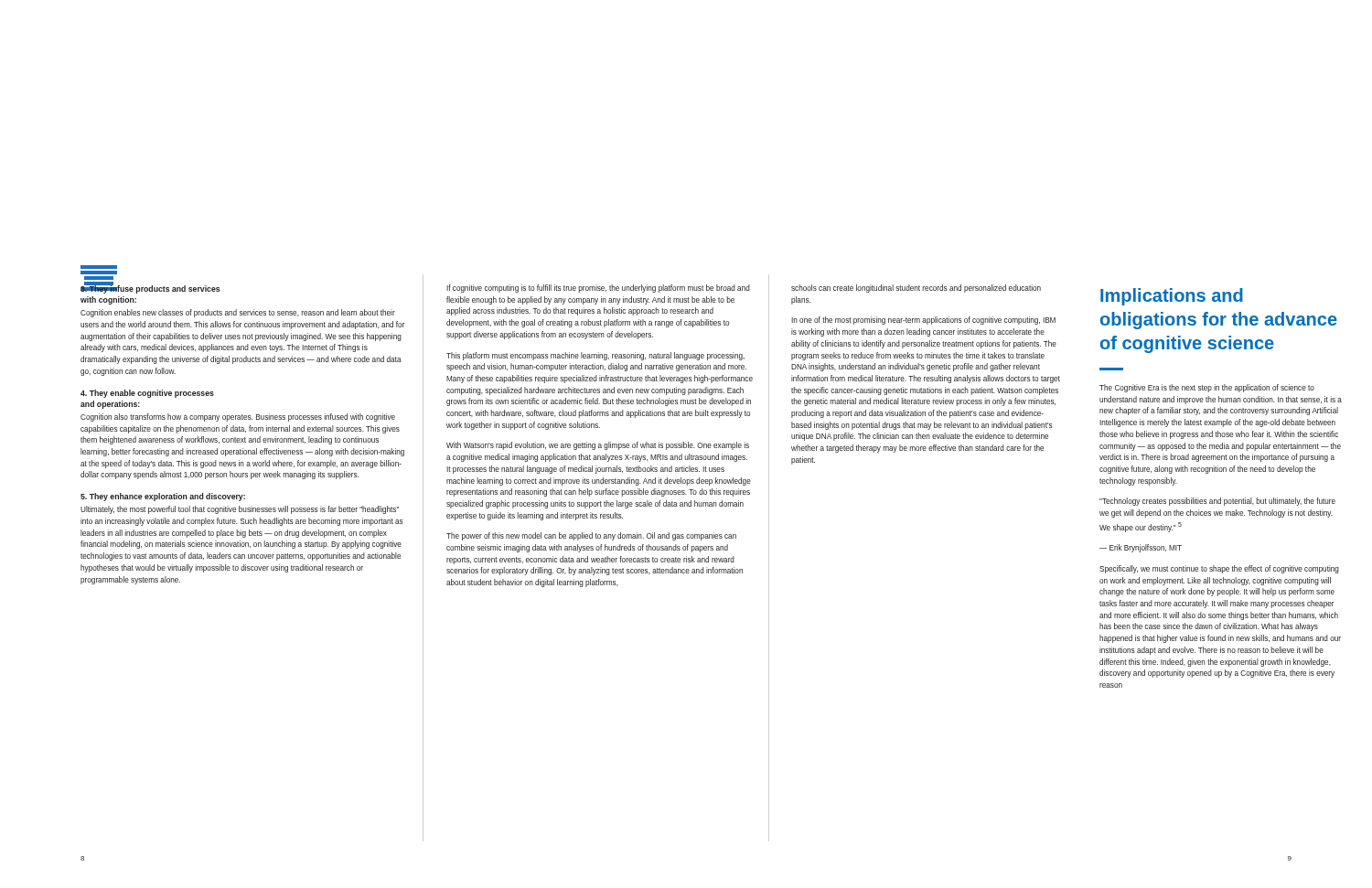Find the block starting "— Erik Brynjolfsson,"
Image resolution: width=1372 pixels, height=888 pixels.
coord(1141,548)
